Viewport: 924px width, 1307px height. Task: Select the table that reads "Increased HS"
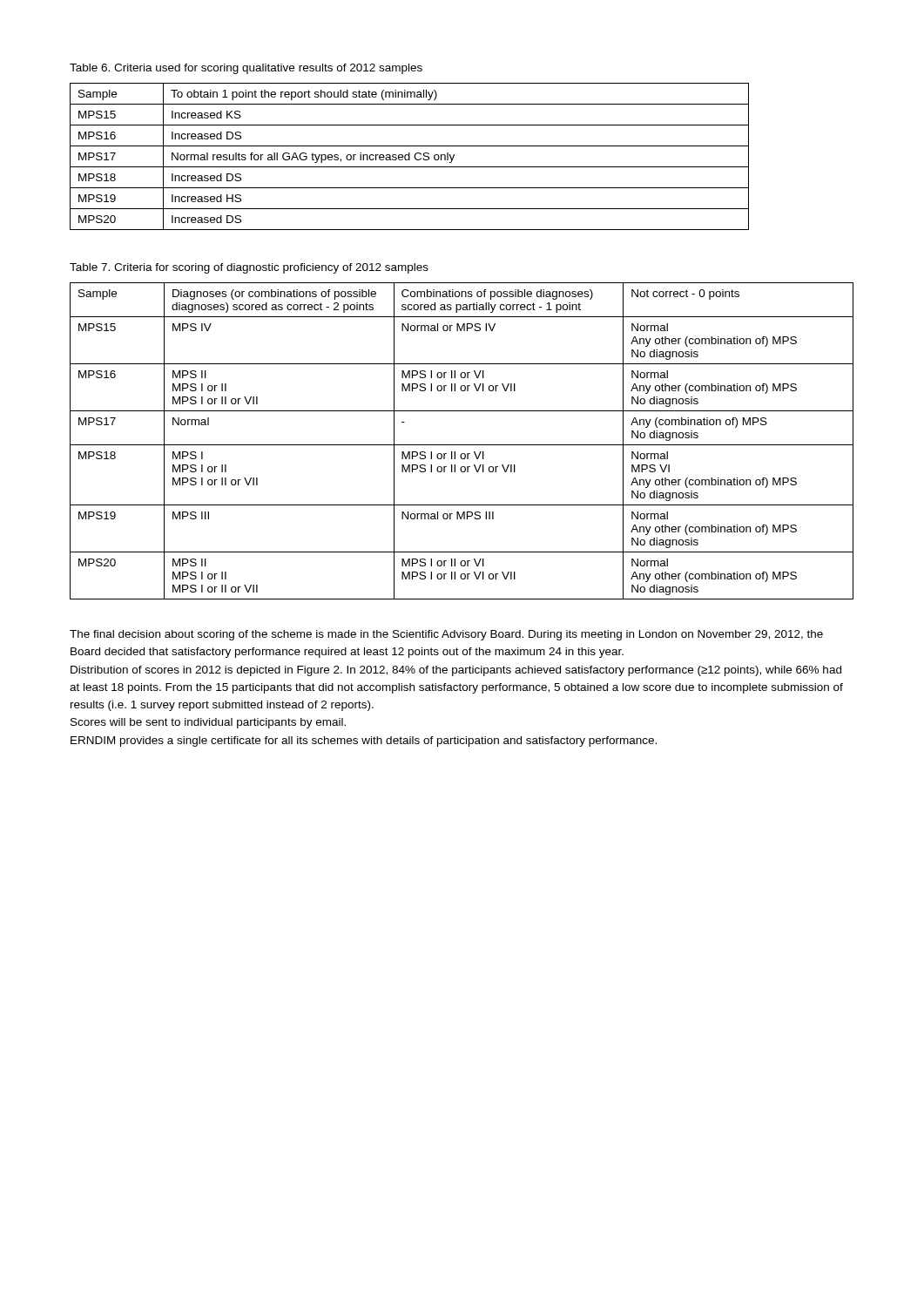point(462,156)
